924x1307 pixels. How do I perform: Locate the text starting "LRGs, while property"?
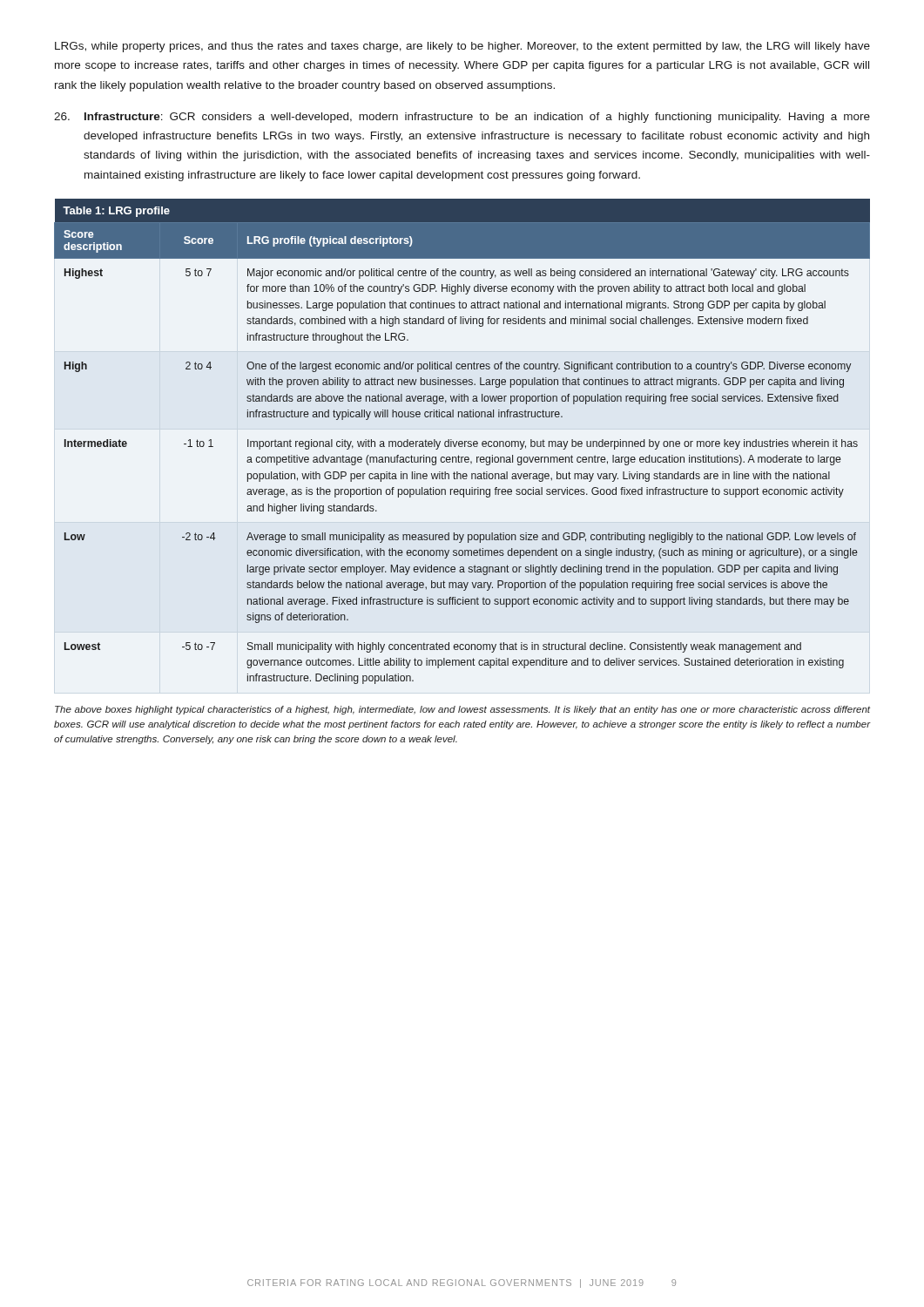(462, 65)
